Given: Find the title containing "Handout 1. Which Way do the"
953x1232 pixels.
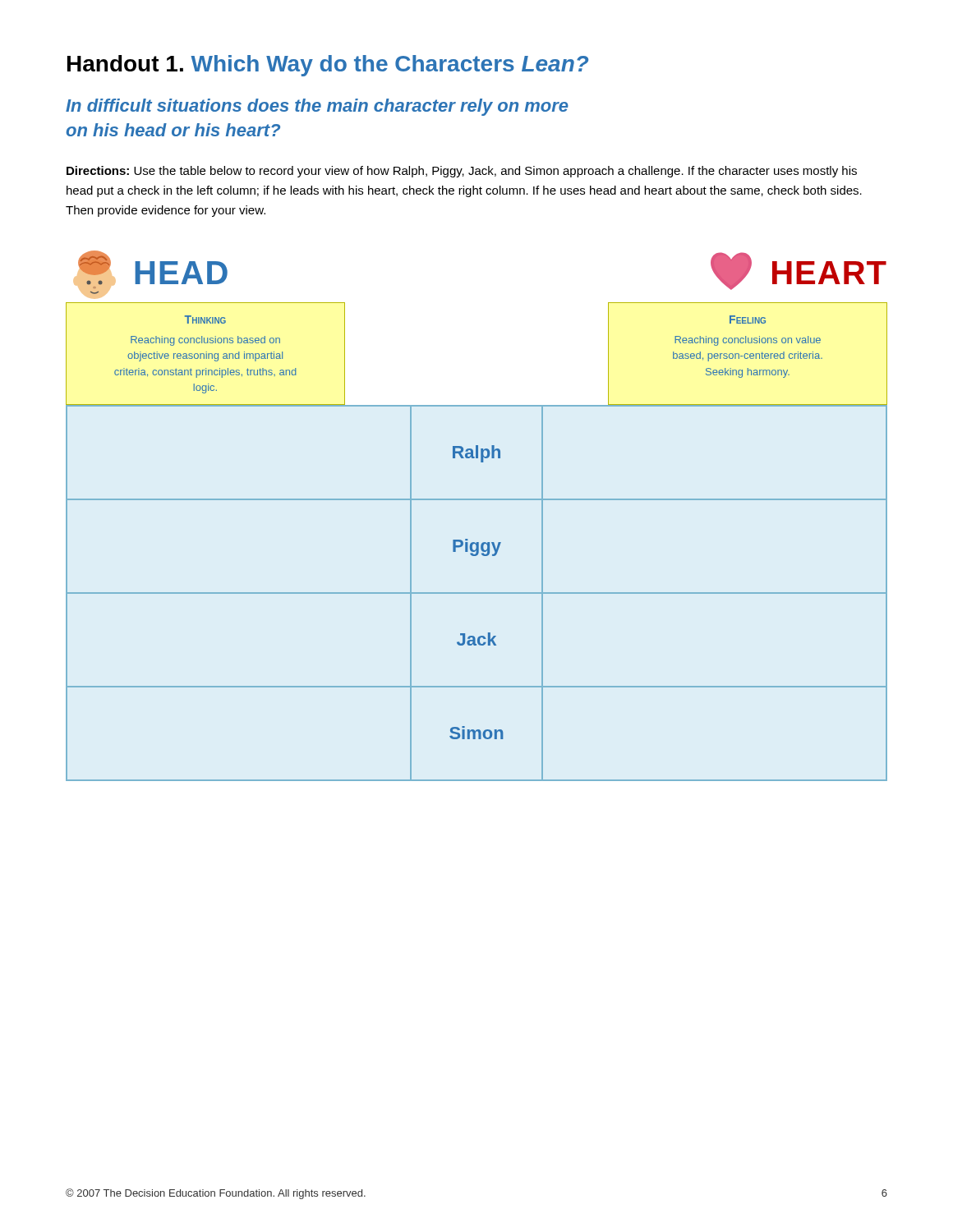Looking at the screenshot, I should tap(327, 64).
